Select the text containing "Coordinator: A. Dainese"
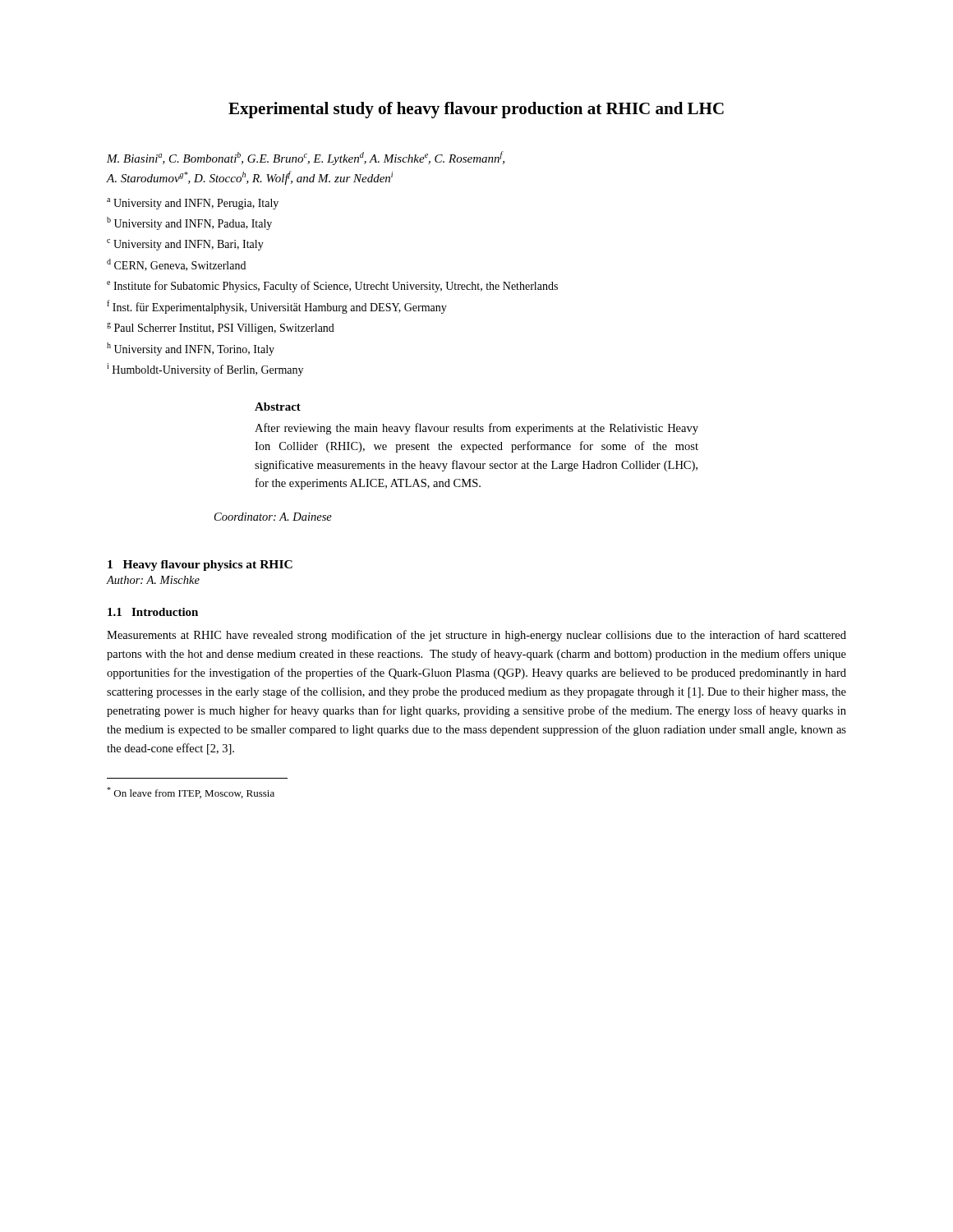The image size is (953, 1232). tap(273, 517)
